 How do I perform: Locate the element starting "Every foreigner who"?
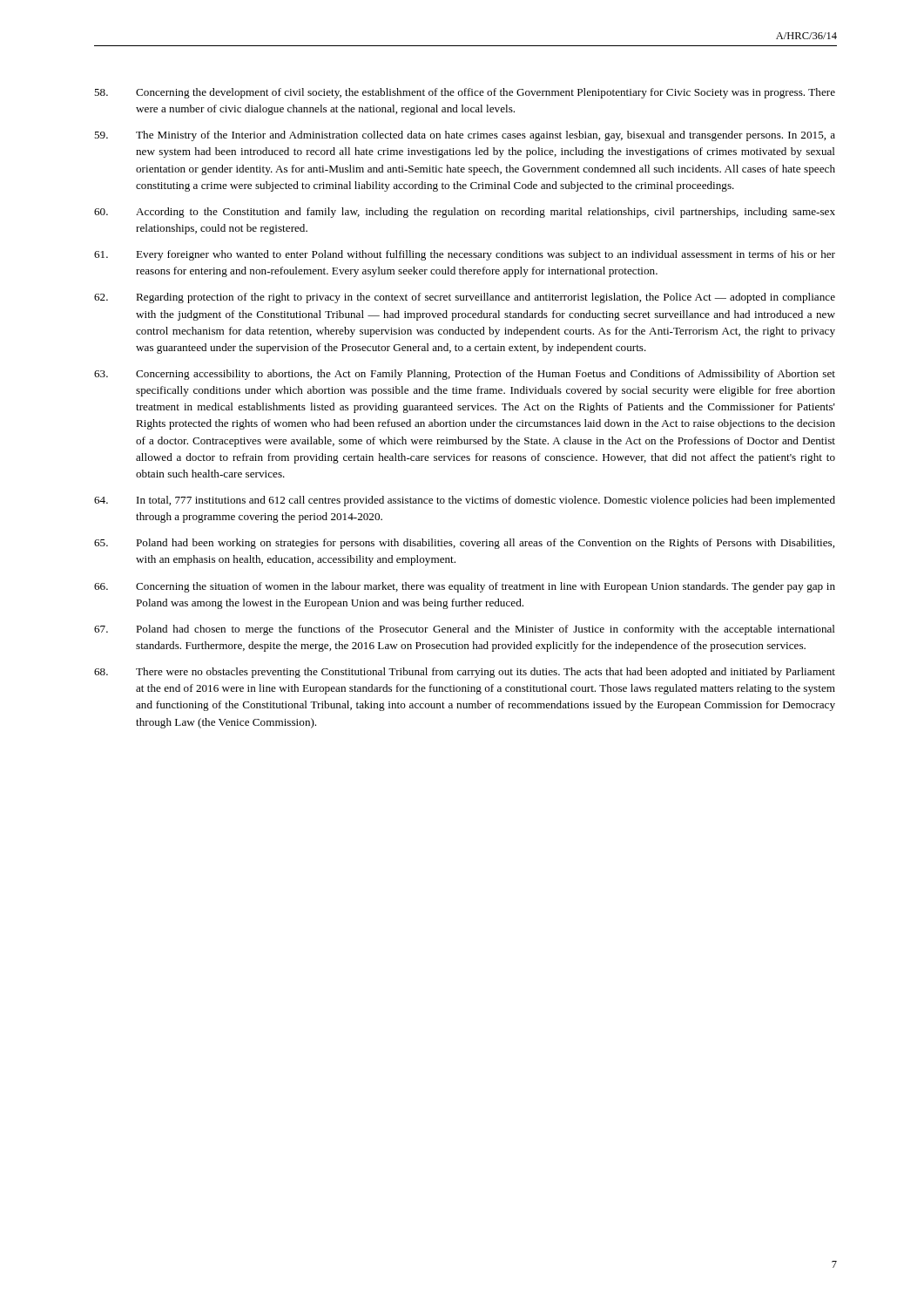[x=465, y=263]
